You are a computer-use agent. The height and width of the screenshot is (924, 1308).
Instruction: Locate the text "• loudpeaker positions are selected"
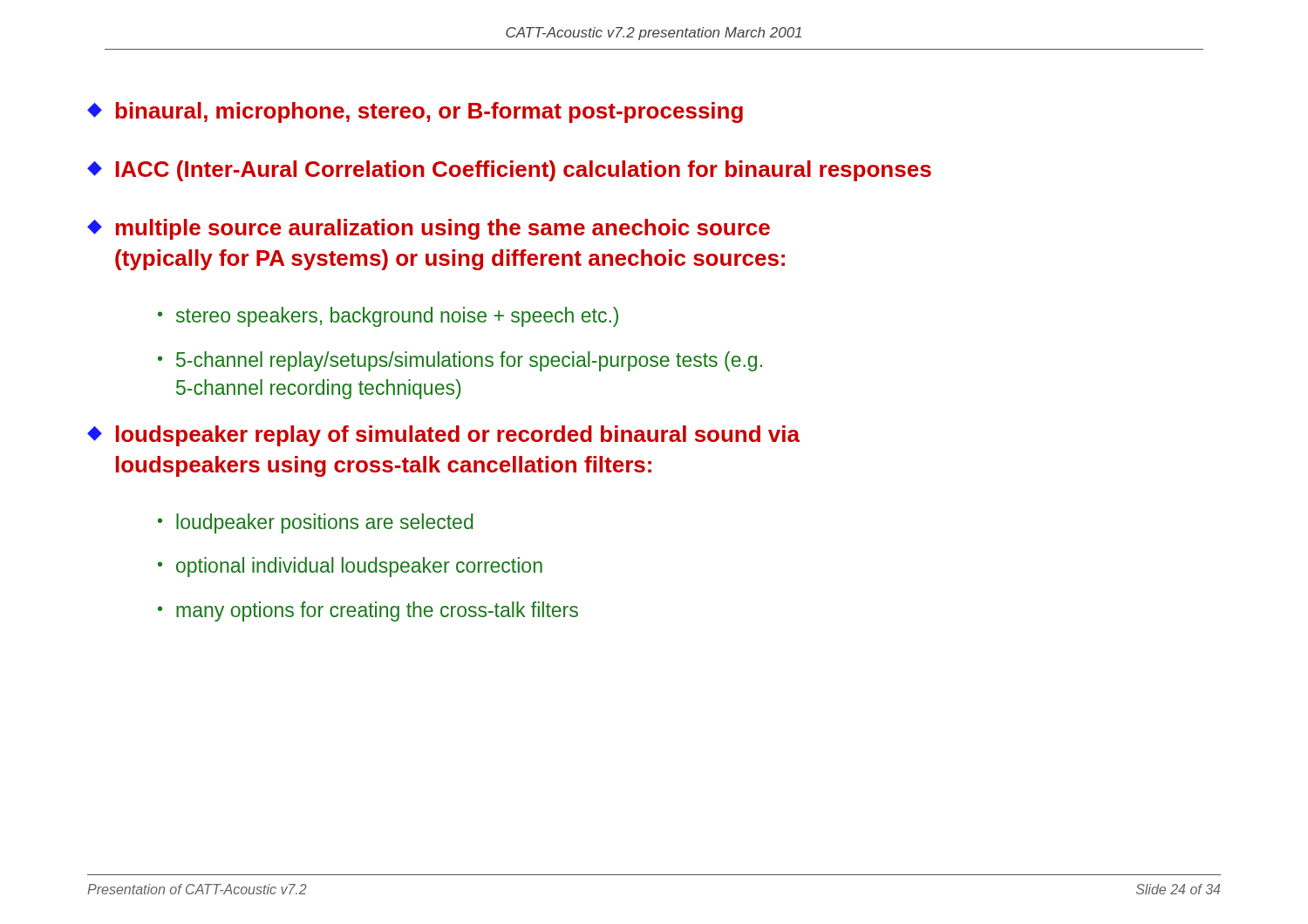click(316, 522)
